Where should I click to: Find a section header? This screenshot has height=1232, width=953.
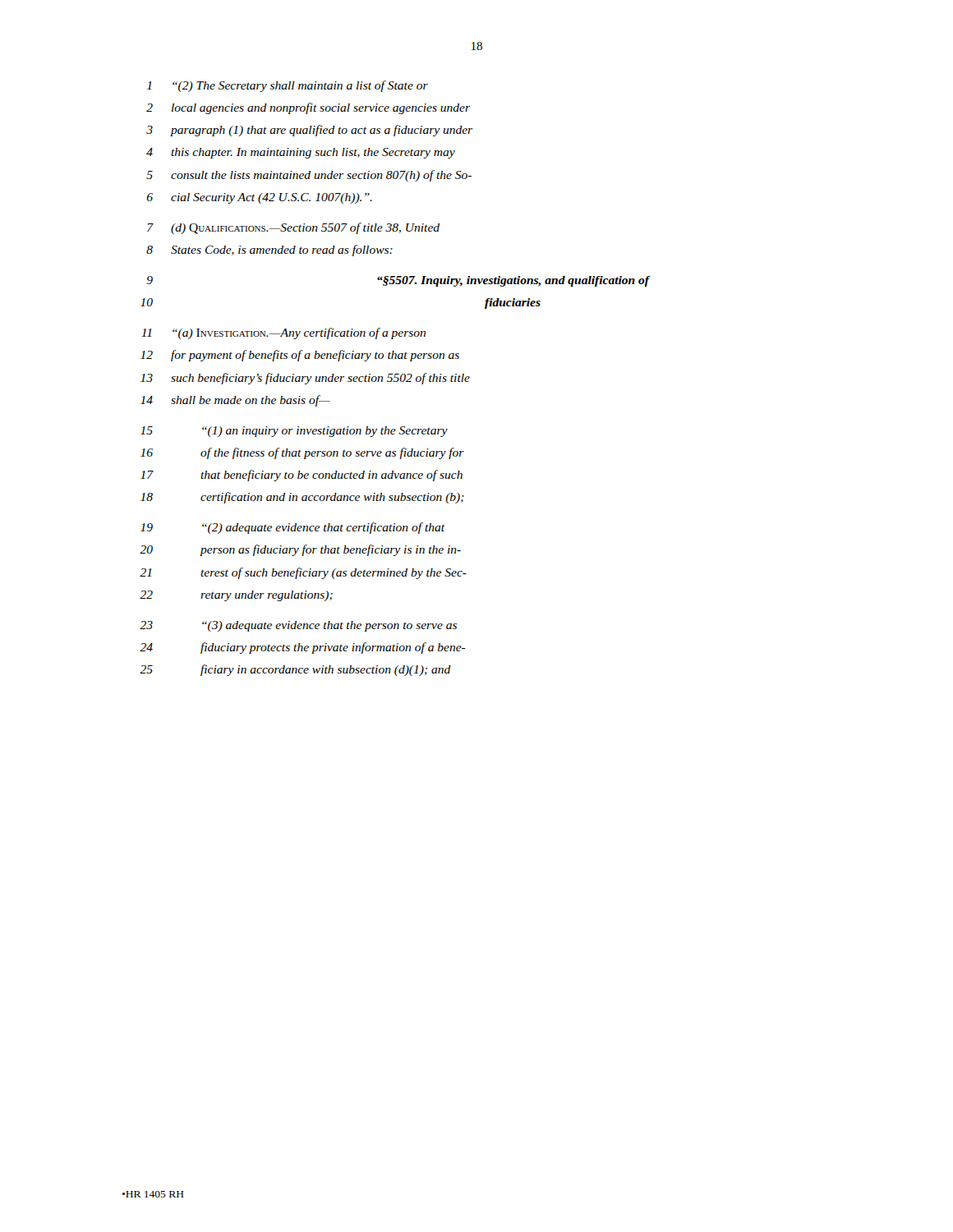(x=488, y=291)
